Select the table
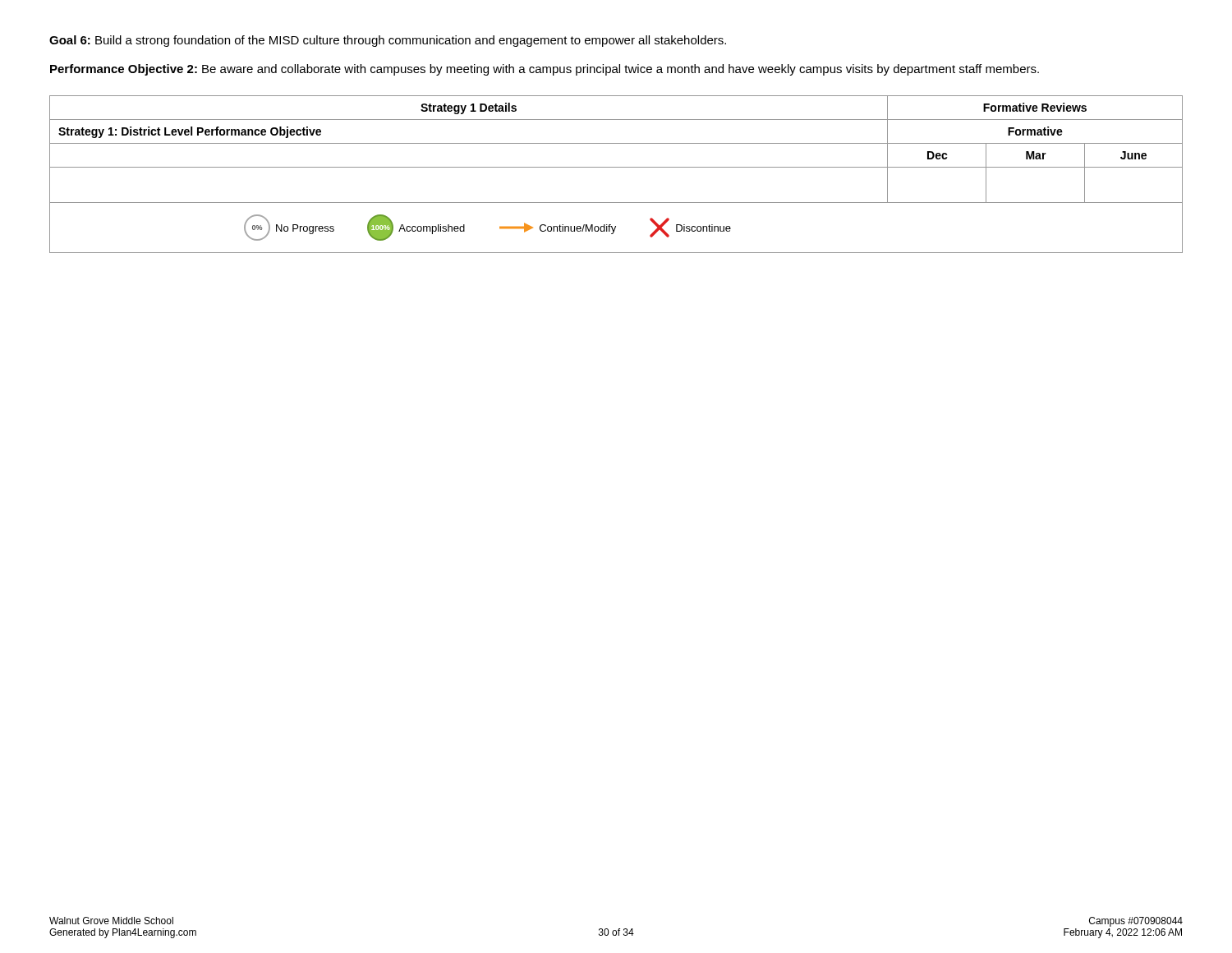 point(616,174)
